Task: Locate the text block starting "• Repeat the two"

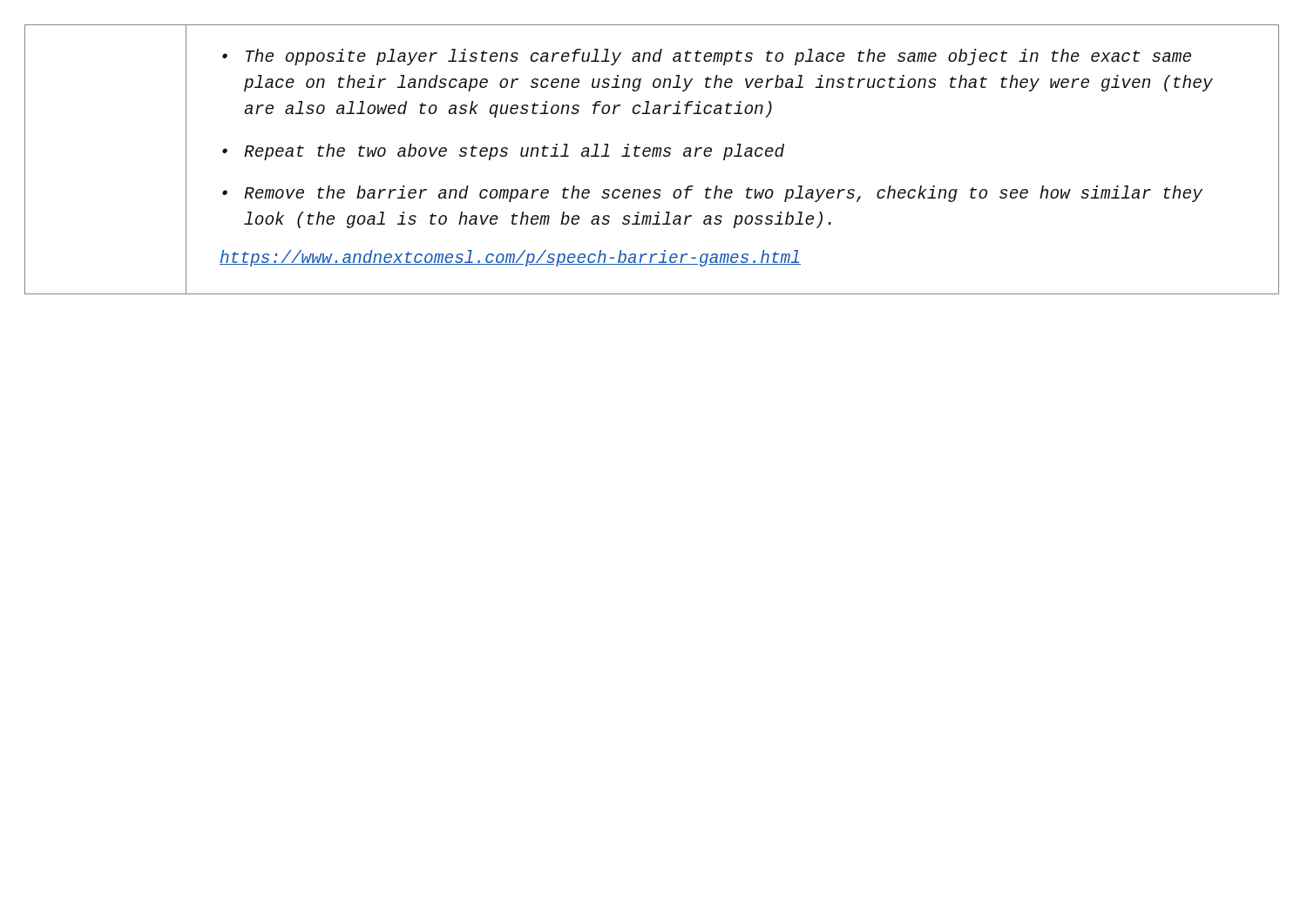Action: point(502,152)
